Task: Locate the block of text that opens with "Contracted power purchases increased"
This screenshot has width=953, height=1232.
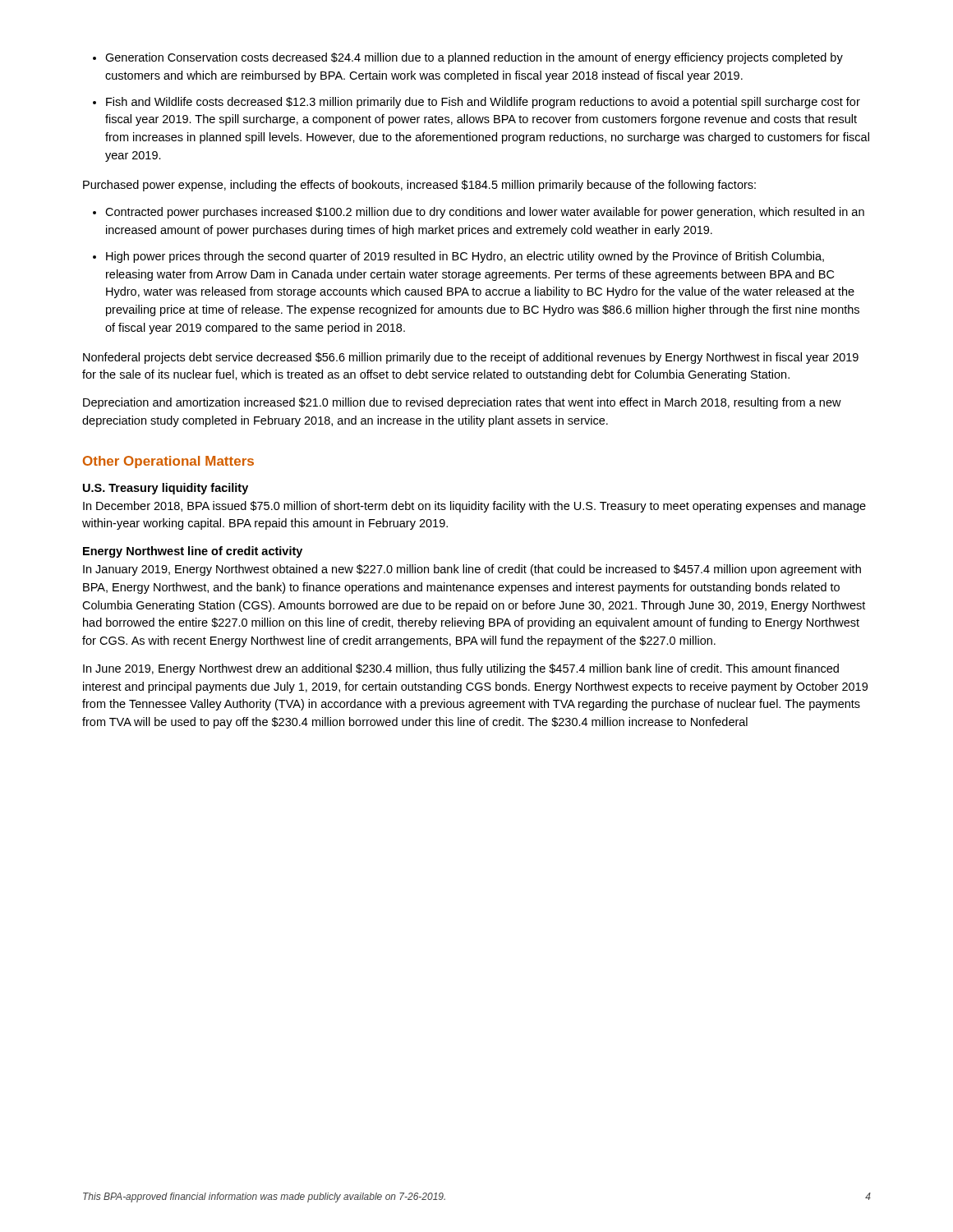Action: 485,221
